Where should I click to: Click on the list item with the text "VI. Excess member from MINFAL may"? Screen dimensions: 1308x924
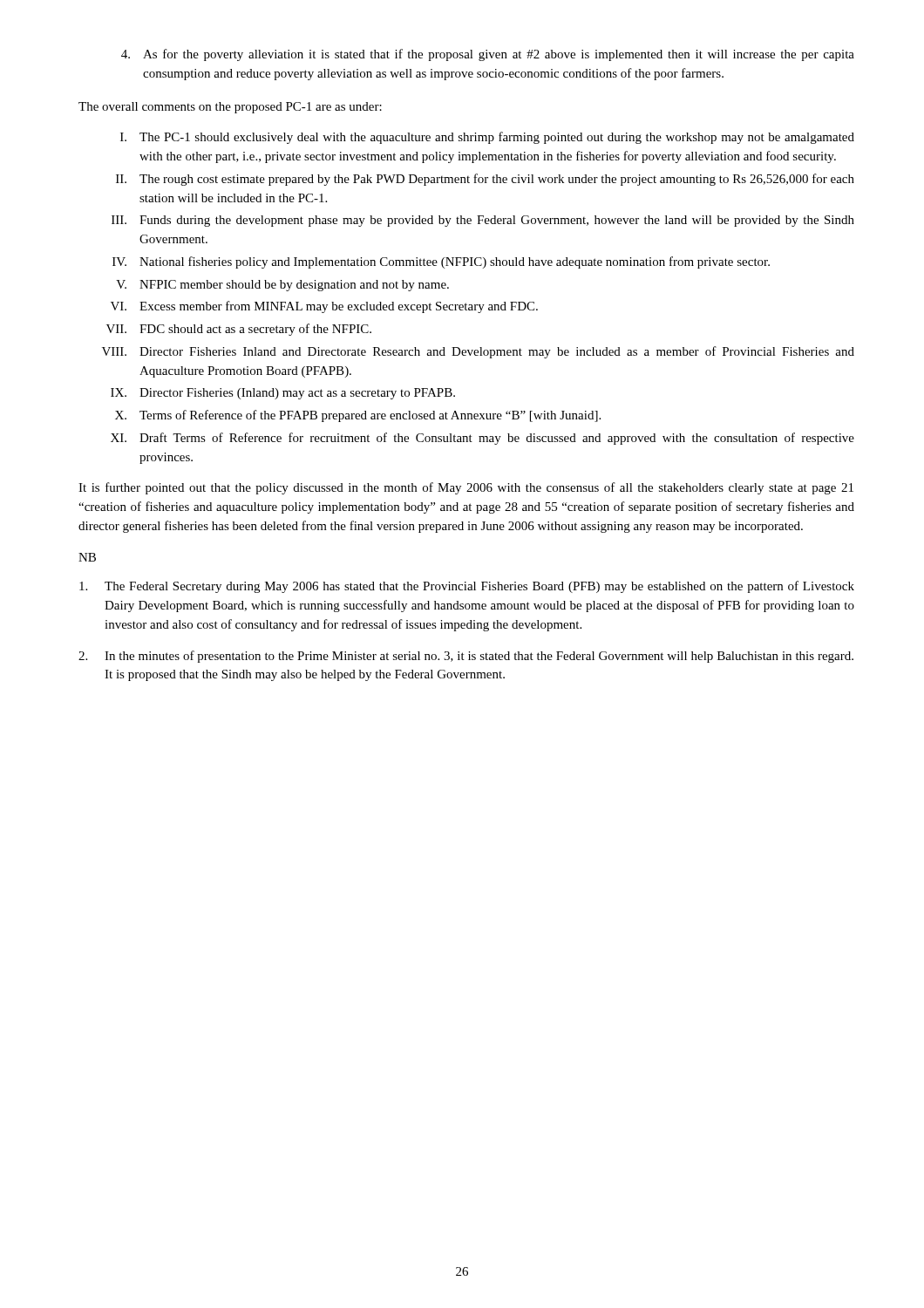point(466,307)
